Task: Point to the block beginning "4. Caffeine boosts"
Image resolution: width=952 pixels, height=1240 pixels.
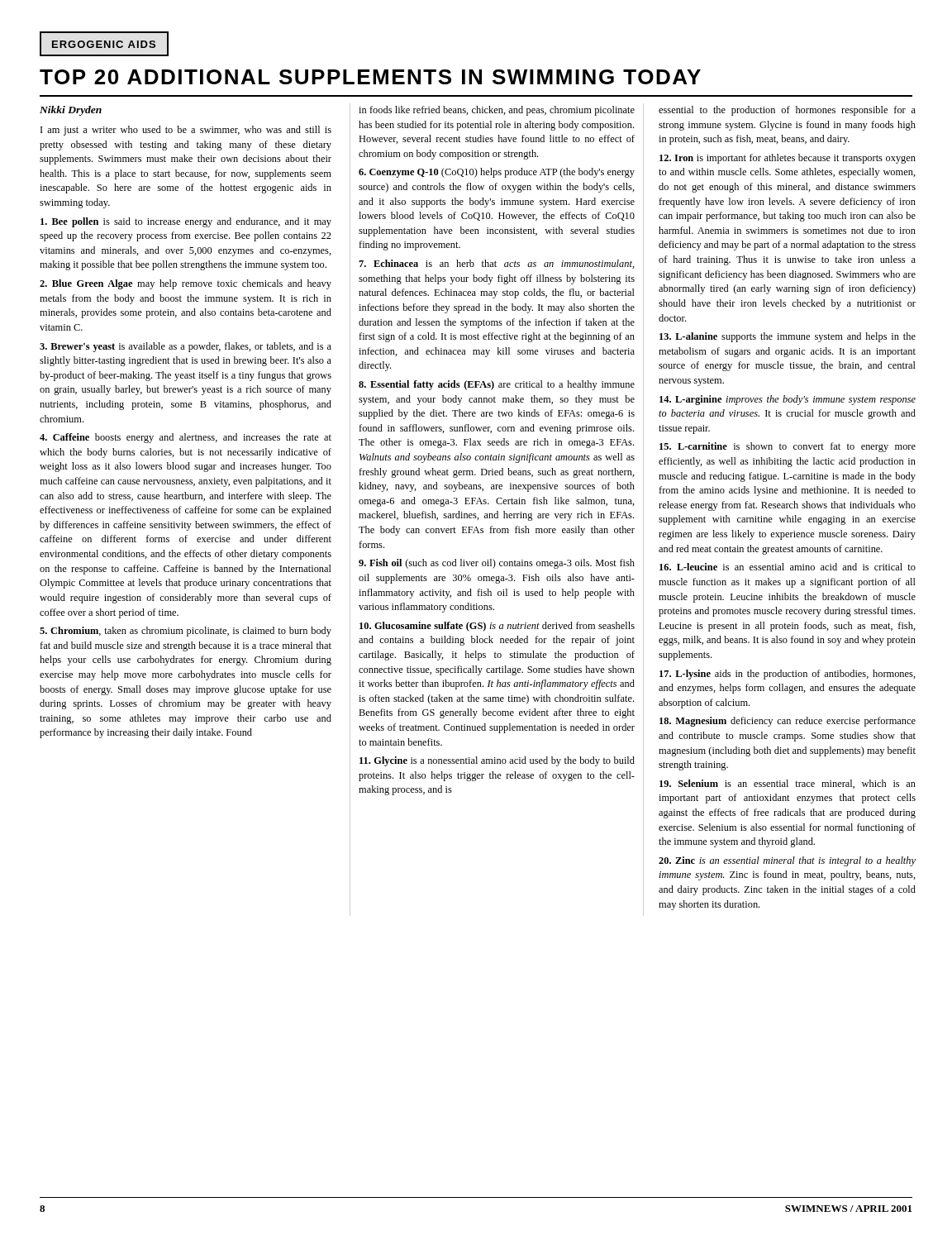Action: pos(186,526)
